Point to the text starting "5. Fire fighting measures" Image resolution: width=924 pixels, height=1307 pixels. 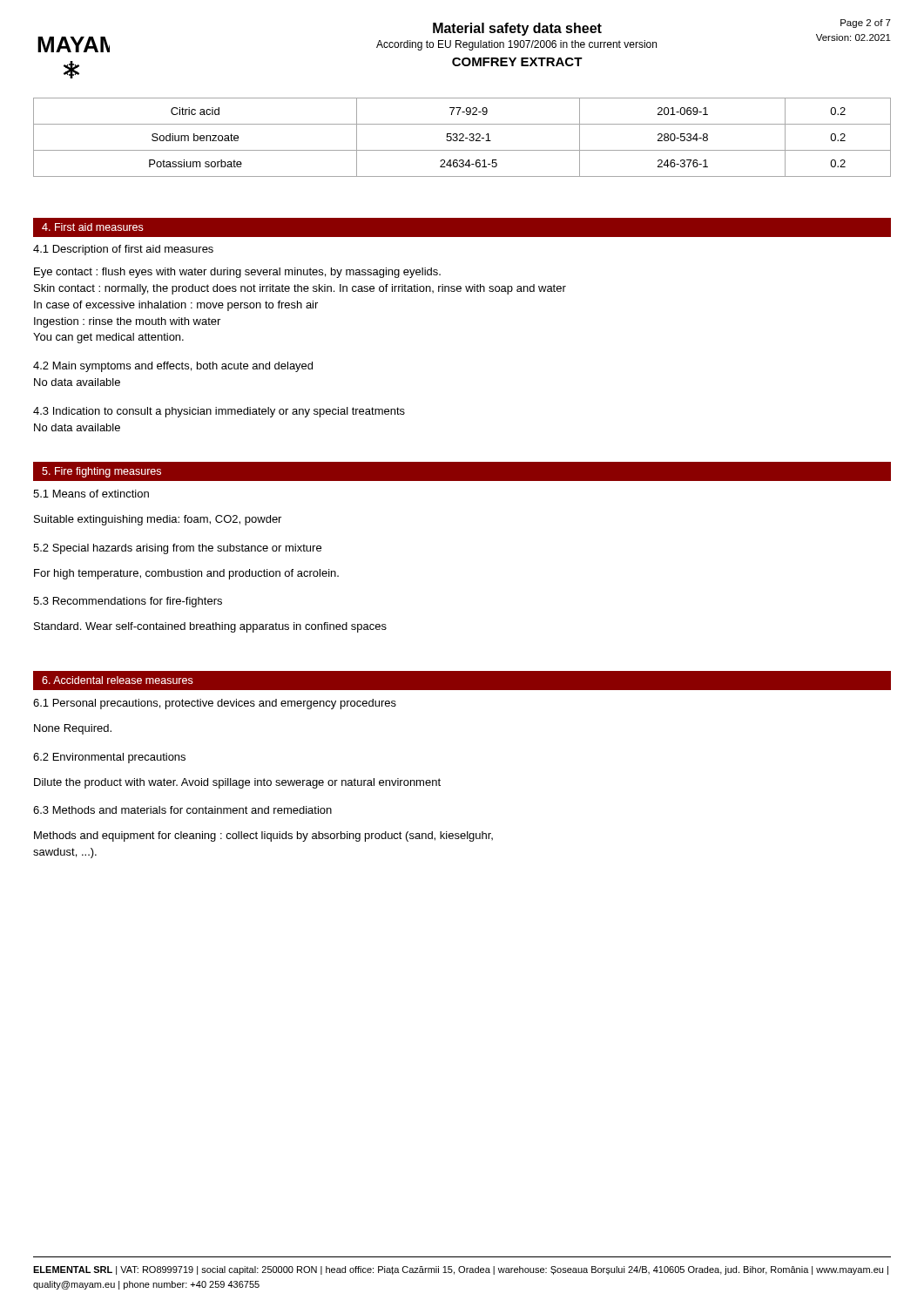[x=462, y=471]
